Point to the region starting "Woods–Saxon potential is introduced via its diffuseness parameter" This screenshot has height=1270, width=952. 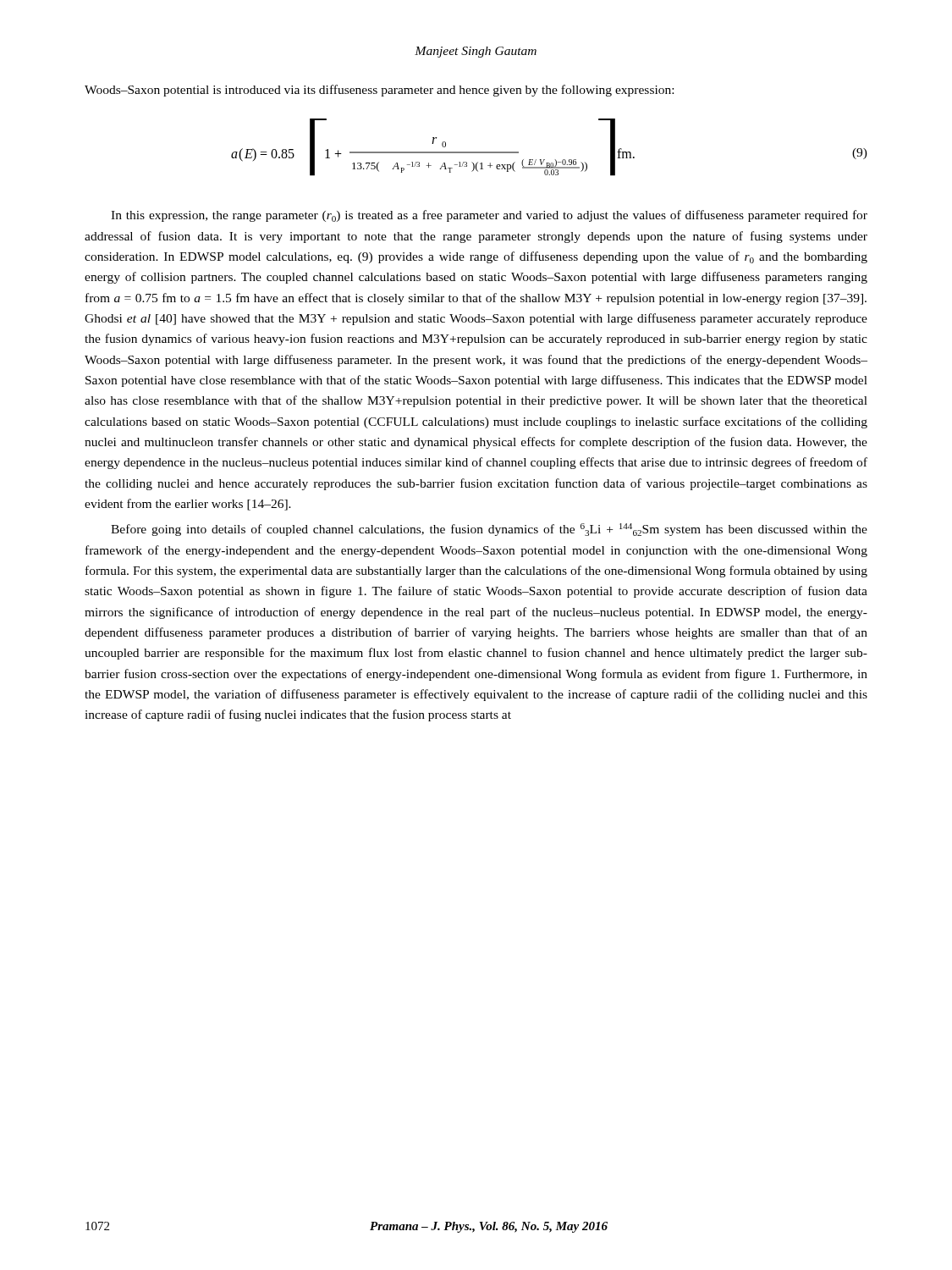click(380, 89)
